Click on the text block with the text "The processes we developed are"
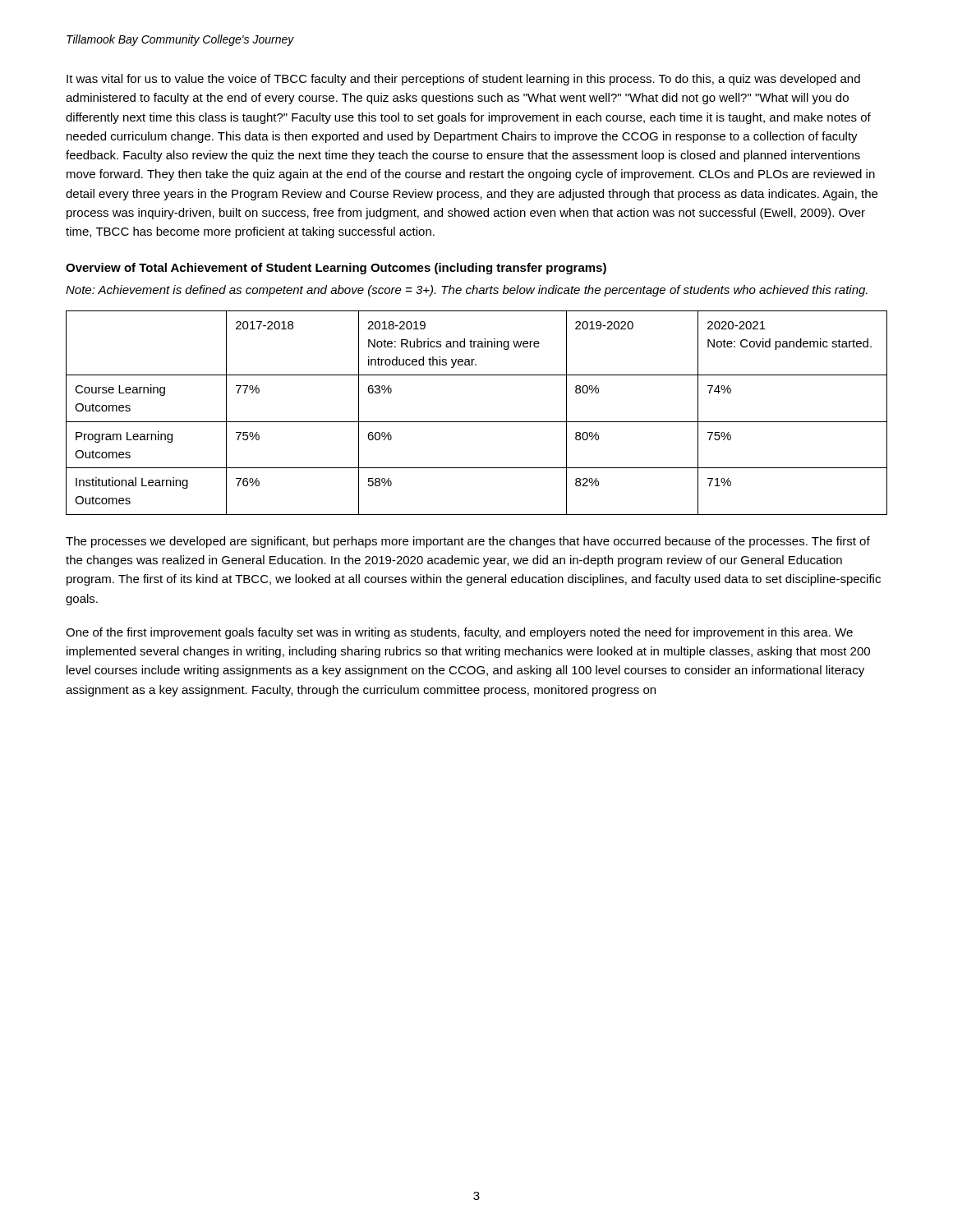This screenshot has height=1232, width=953. tap(473, 569)
